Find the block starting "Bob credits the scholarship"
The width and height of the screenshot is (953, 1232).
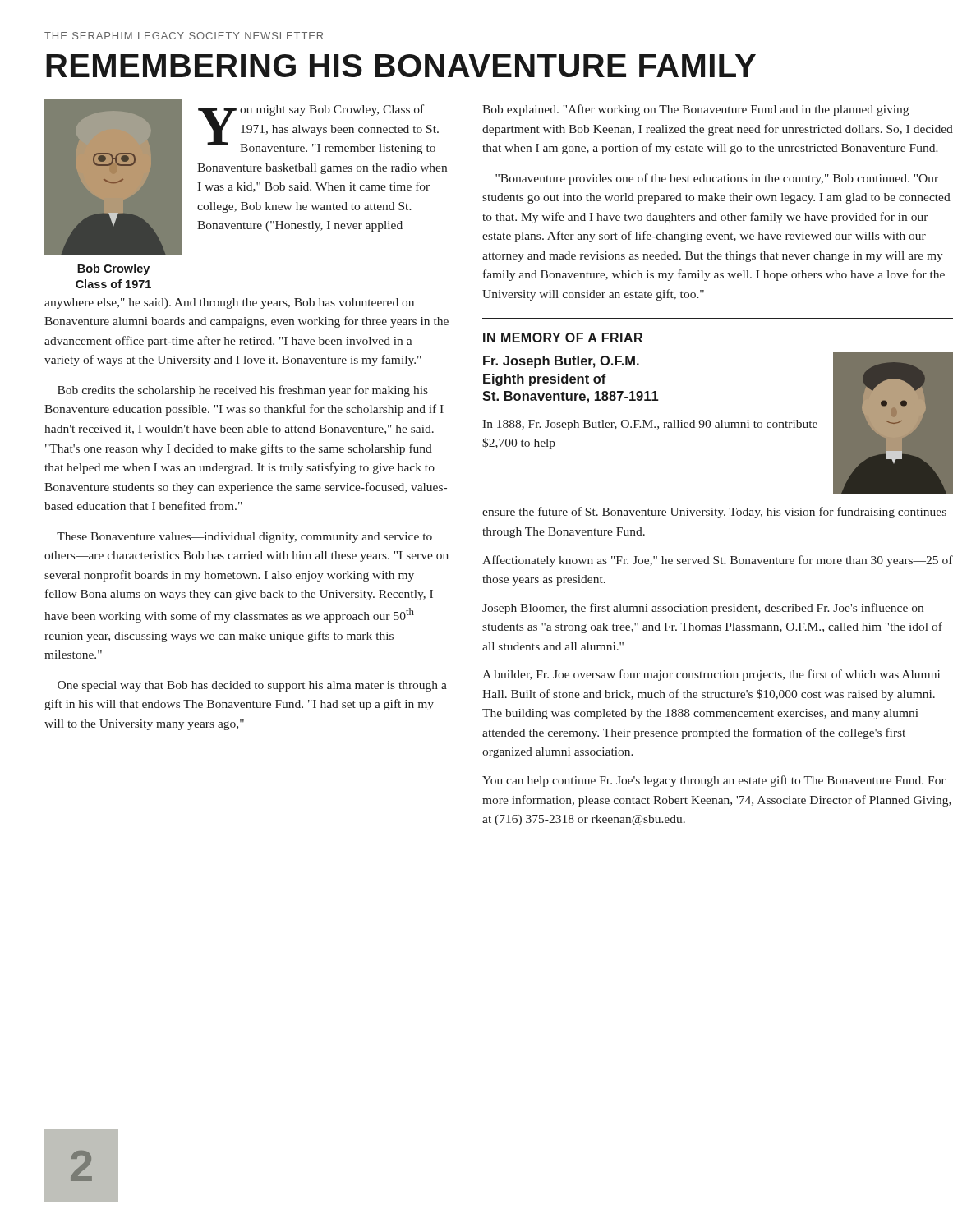(x=246, y=448)
